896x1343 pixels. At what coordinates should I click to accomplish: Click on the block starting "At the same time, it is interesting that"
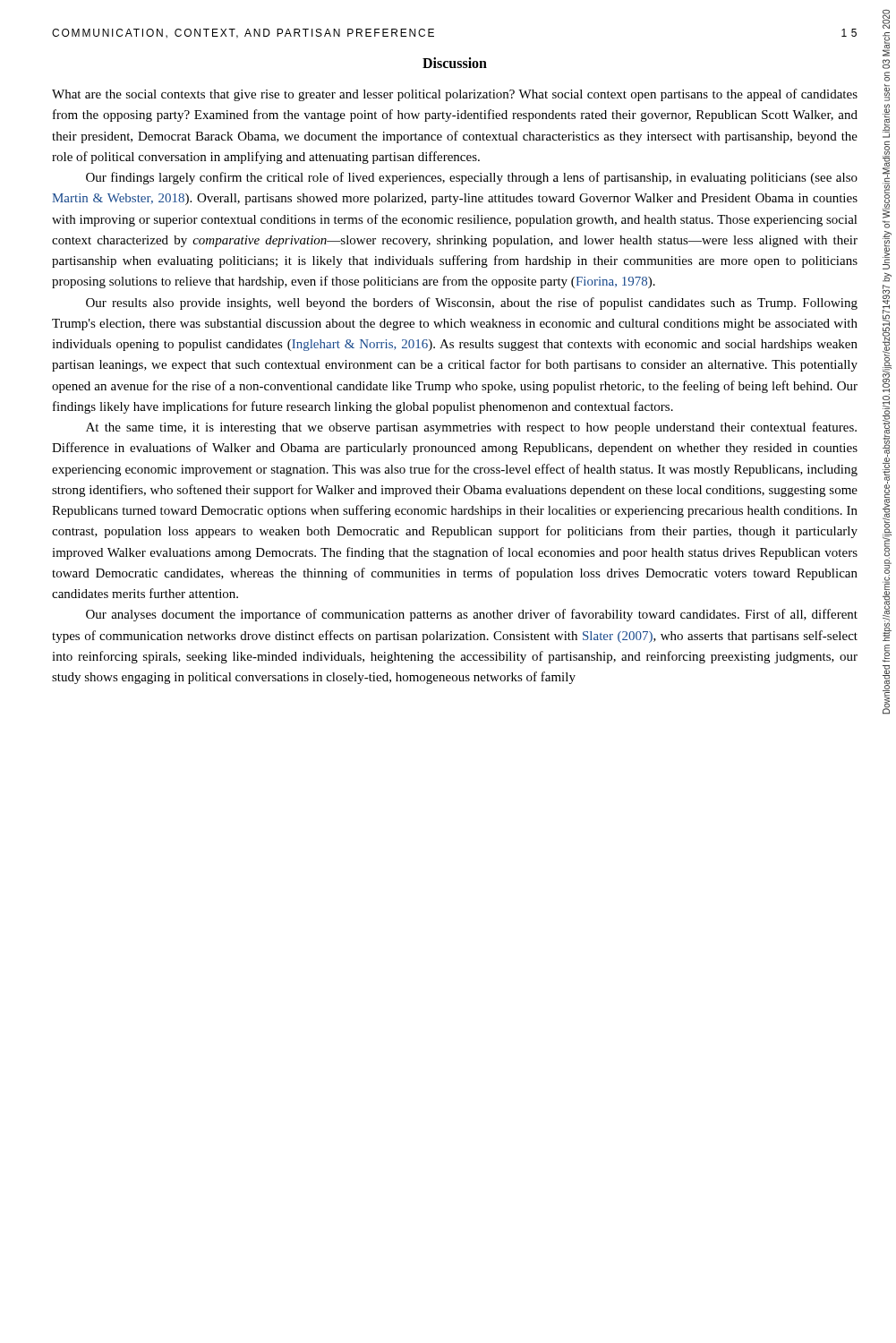[x=455, y=511]
